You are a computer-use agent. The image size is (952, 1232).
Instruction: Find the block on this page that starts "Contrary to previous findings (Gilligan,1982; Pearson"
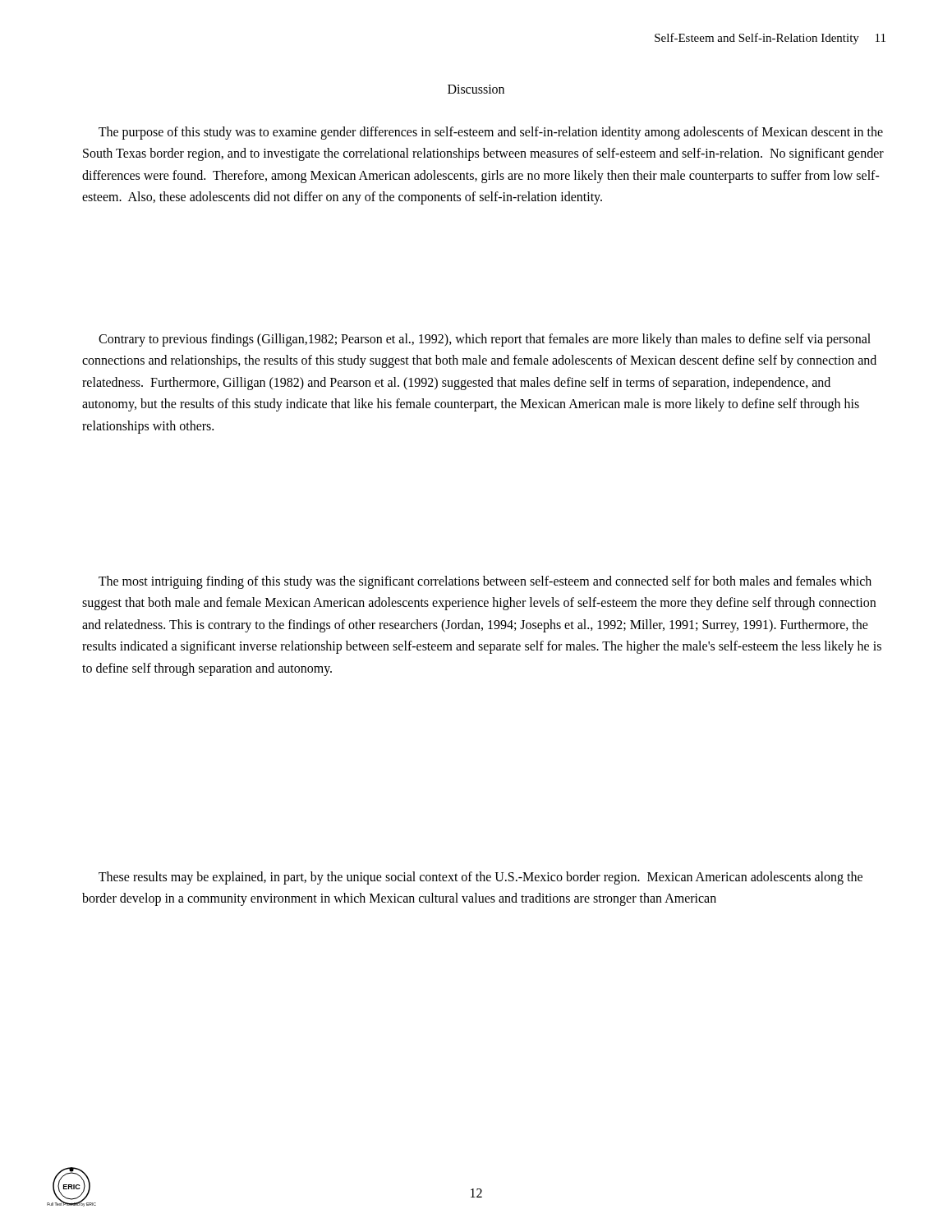(x=479, y=382)
